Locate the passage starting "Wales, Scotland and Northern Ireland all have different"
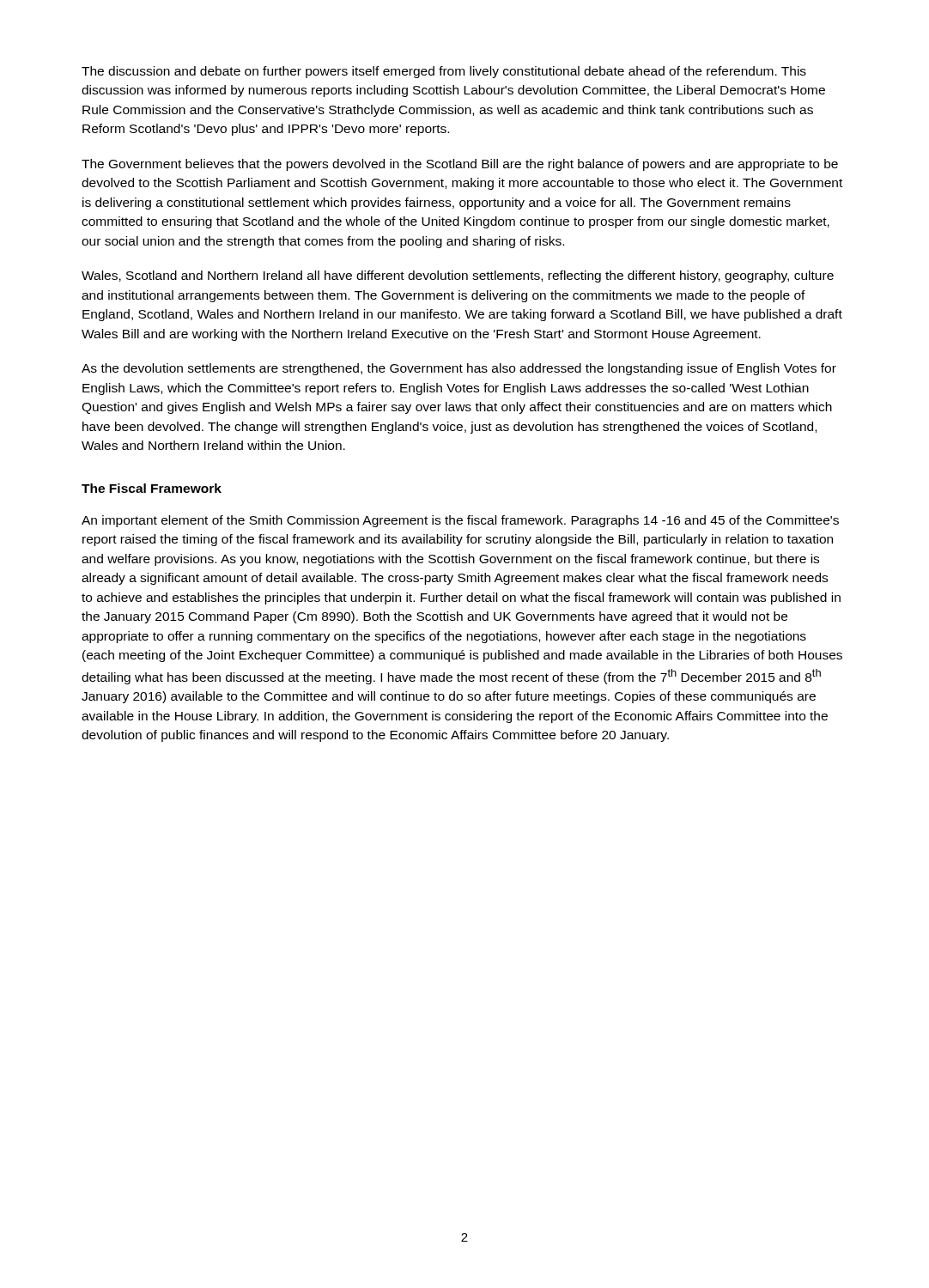This screenshot has width=929, height=1288. [462, 304]
